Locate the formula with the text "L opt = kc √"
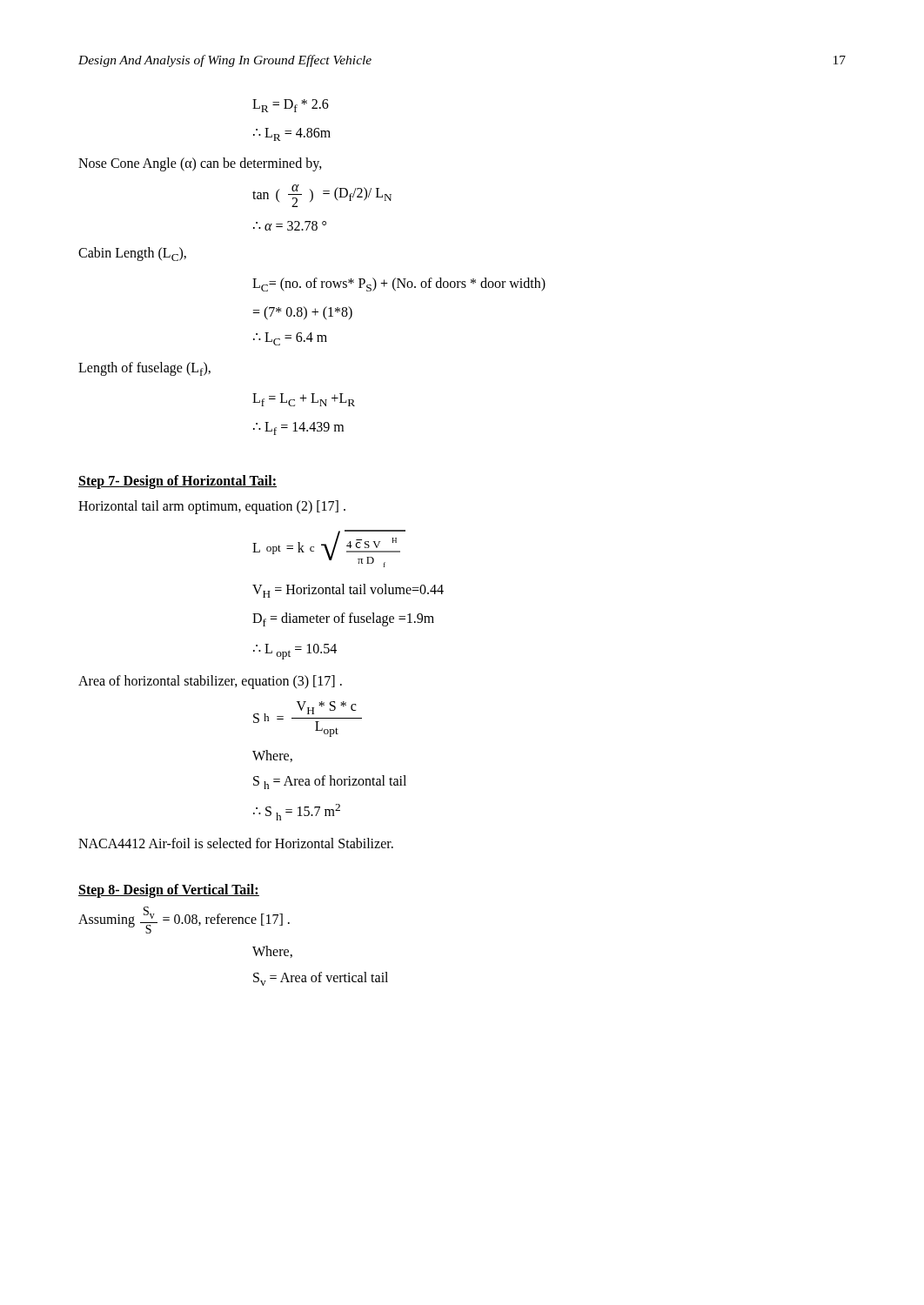 pyautogui.click(x=329, y=549)
